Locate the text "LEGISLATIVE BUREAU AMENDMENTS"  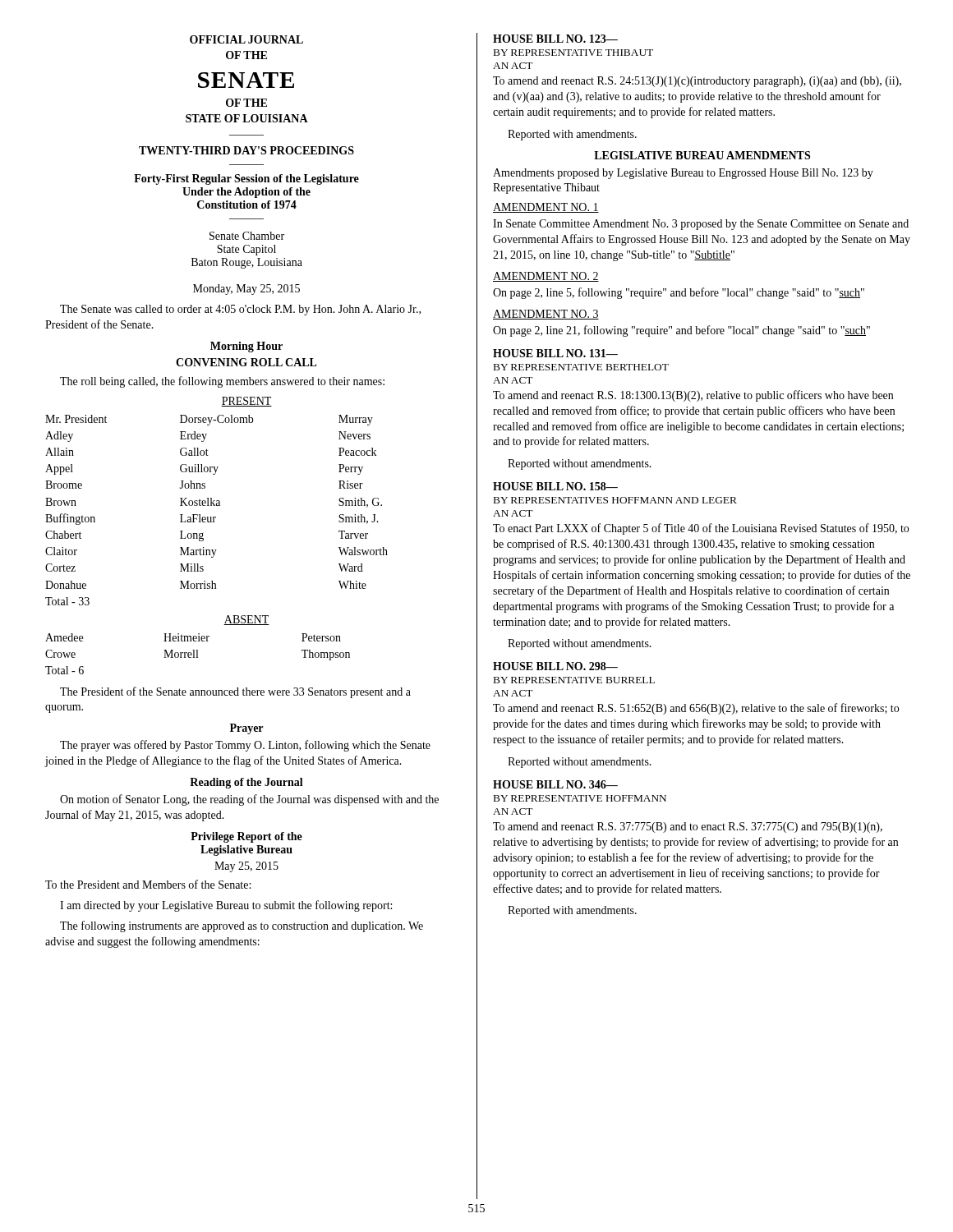pos(702,155)
